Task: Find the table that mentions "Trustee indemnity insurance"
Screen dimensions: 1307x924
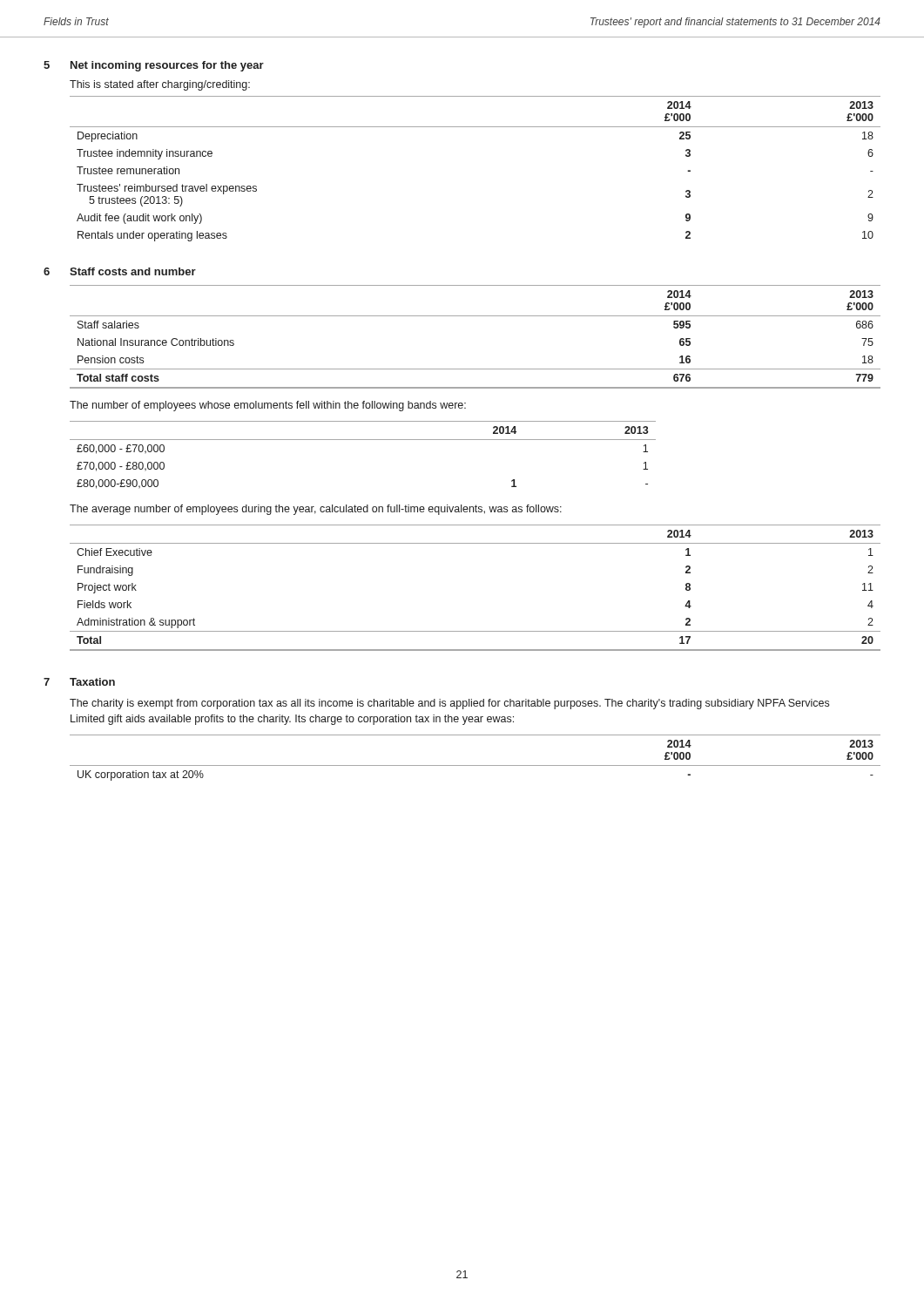Action: (x=475, y=170)
